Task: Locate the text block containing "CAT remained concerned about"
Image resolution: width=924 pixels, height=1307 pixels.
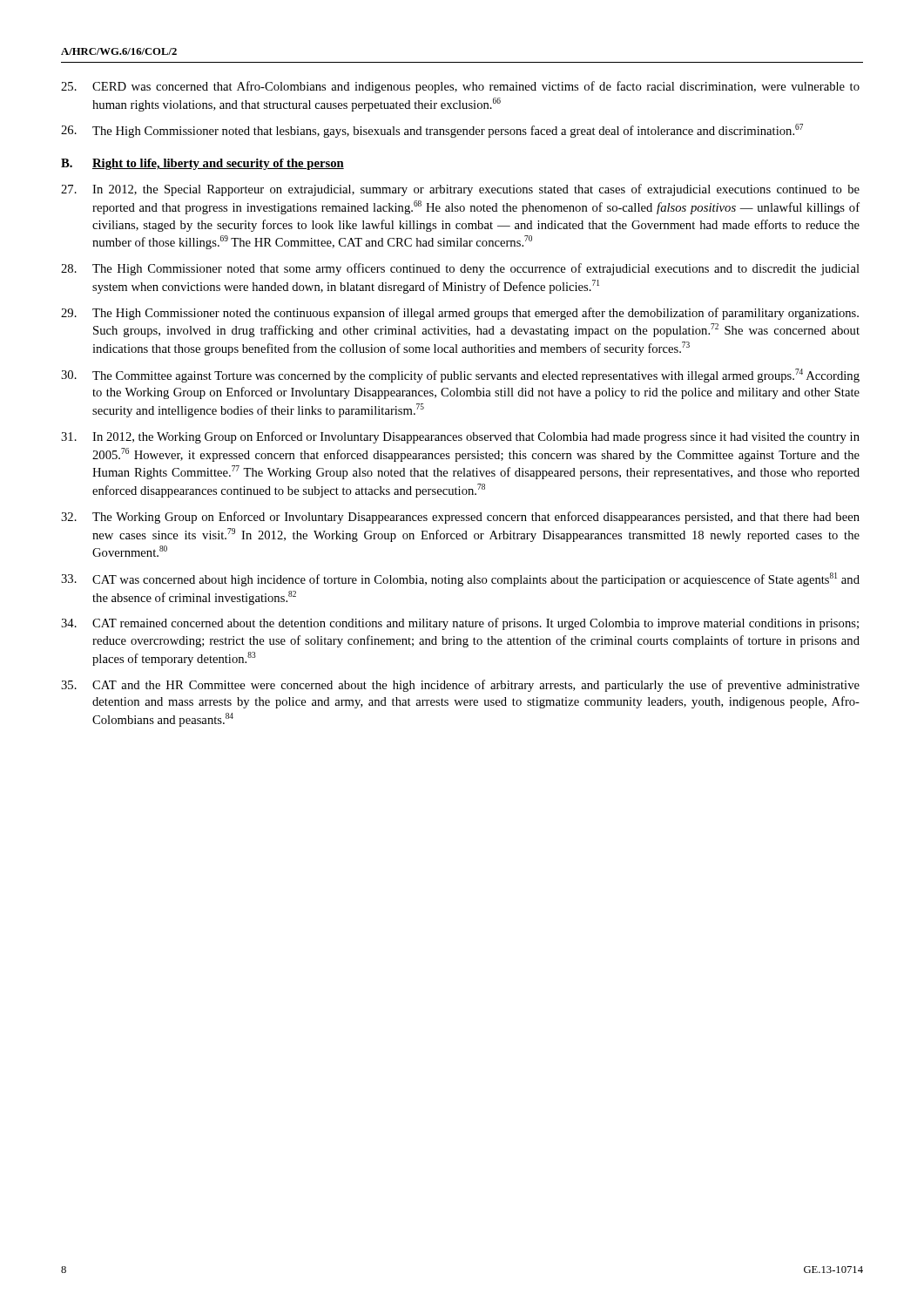Action: point(460,642)
